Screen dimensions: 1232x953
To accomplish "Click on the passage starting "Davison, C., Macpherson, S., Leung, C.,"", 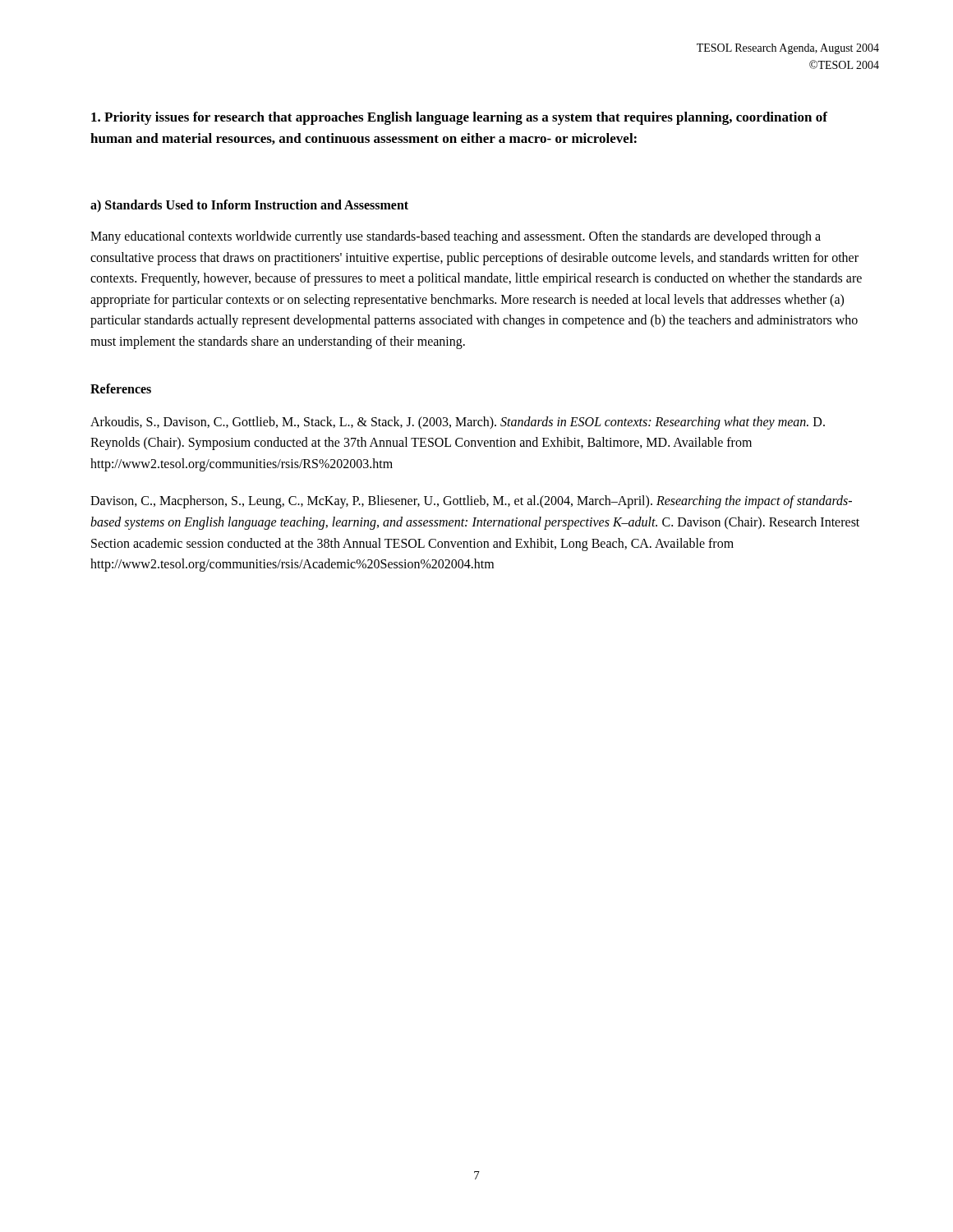I will pos(475,532).
